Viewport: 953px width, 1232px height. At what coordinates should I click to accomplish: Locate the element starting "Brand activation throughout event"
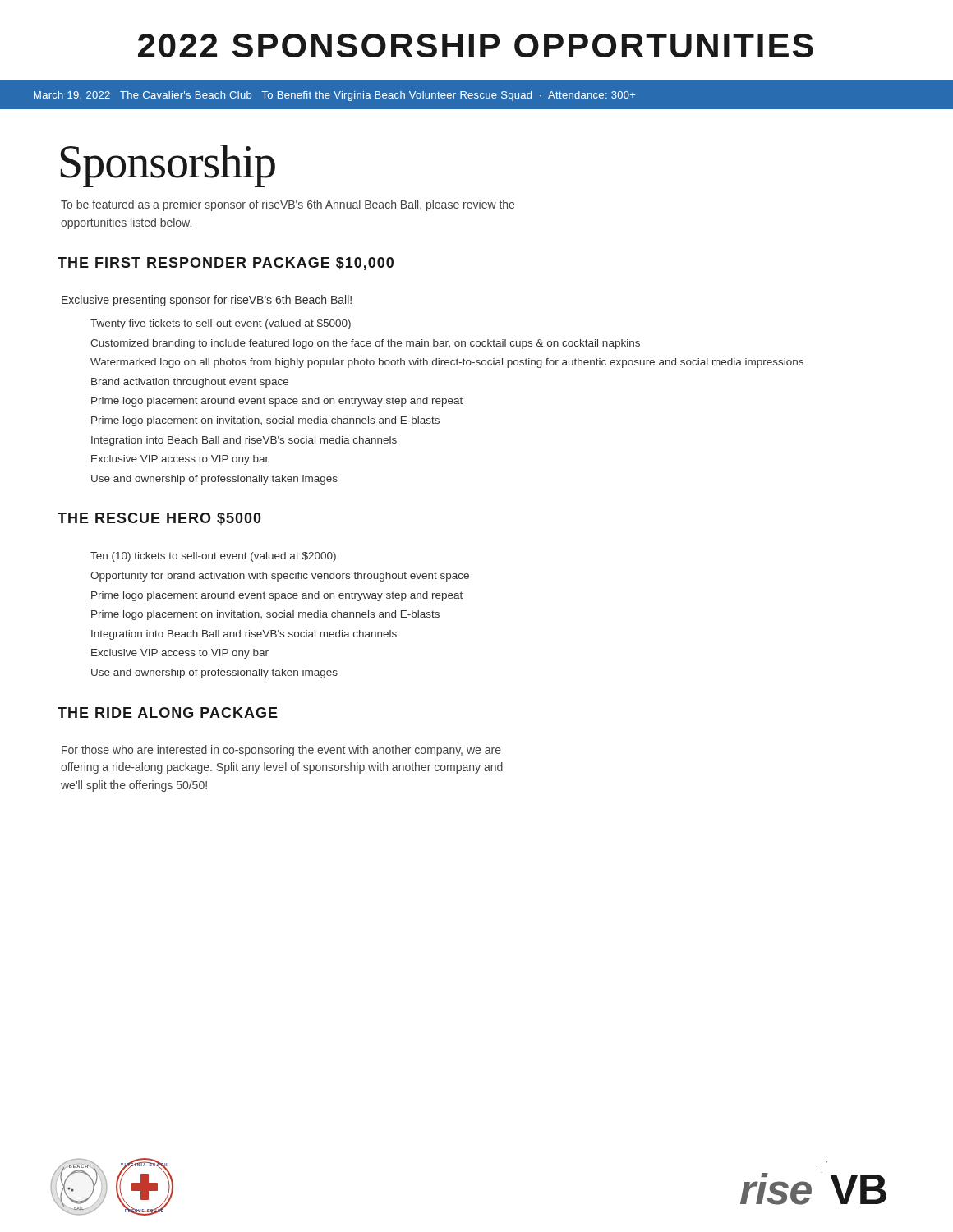pyautogui.click(x=190, y=381)
